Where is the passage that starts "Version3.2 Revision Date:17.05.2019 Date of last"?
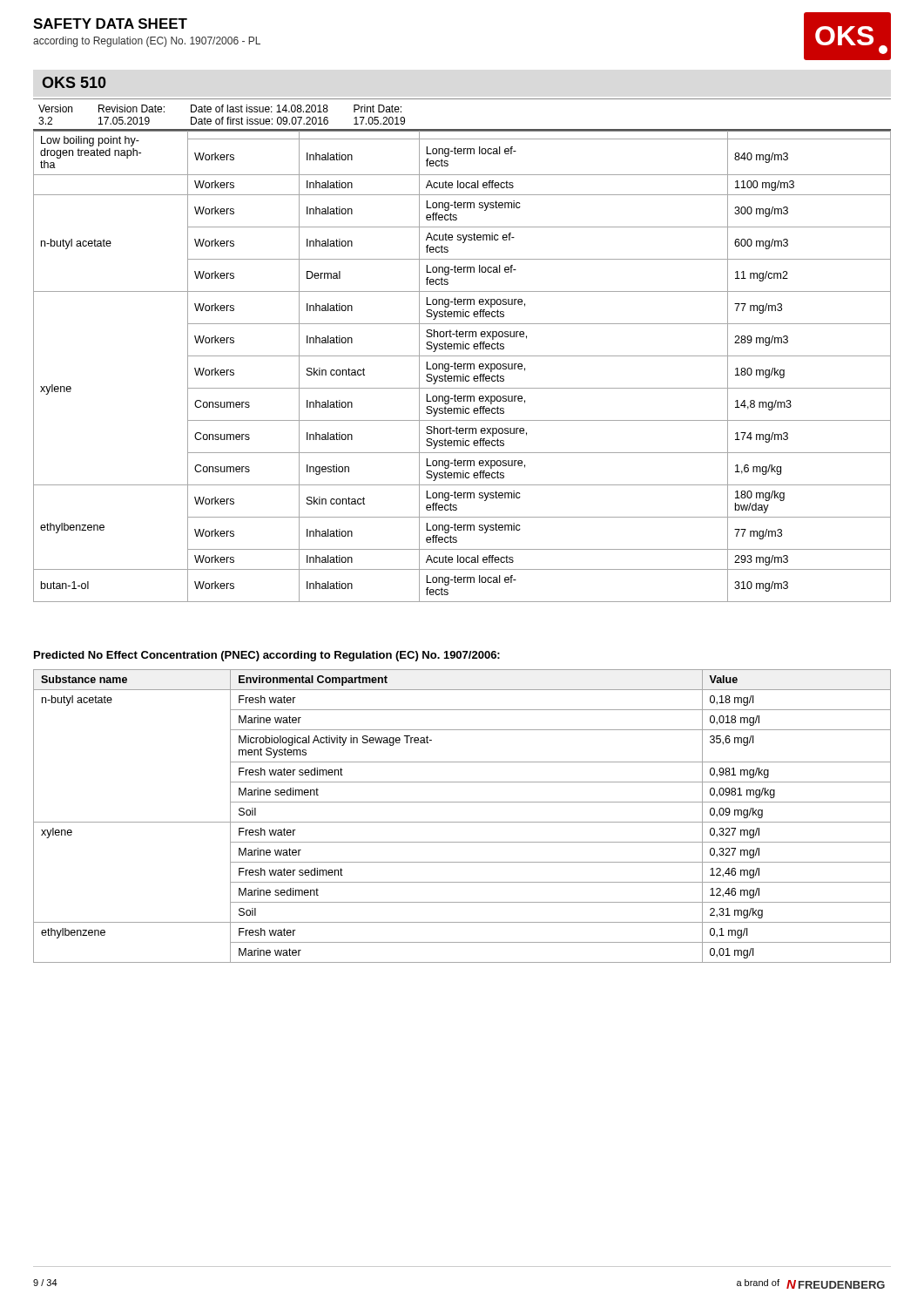924x1307 pixels. point(222,115)
